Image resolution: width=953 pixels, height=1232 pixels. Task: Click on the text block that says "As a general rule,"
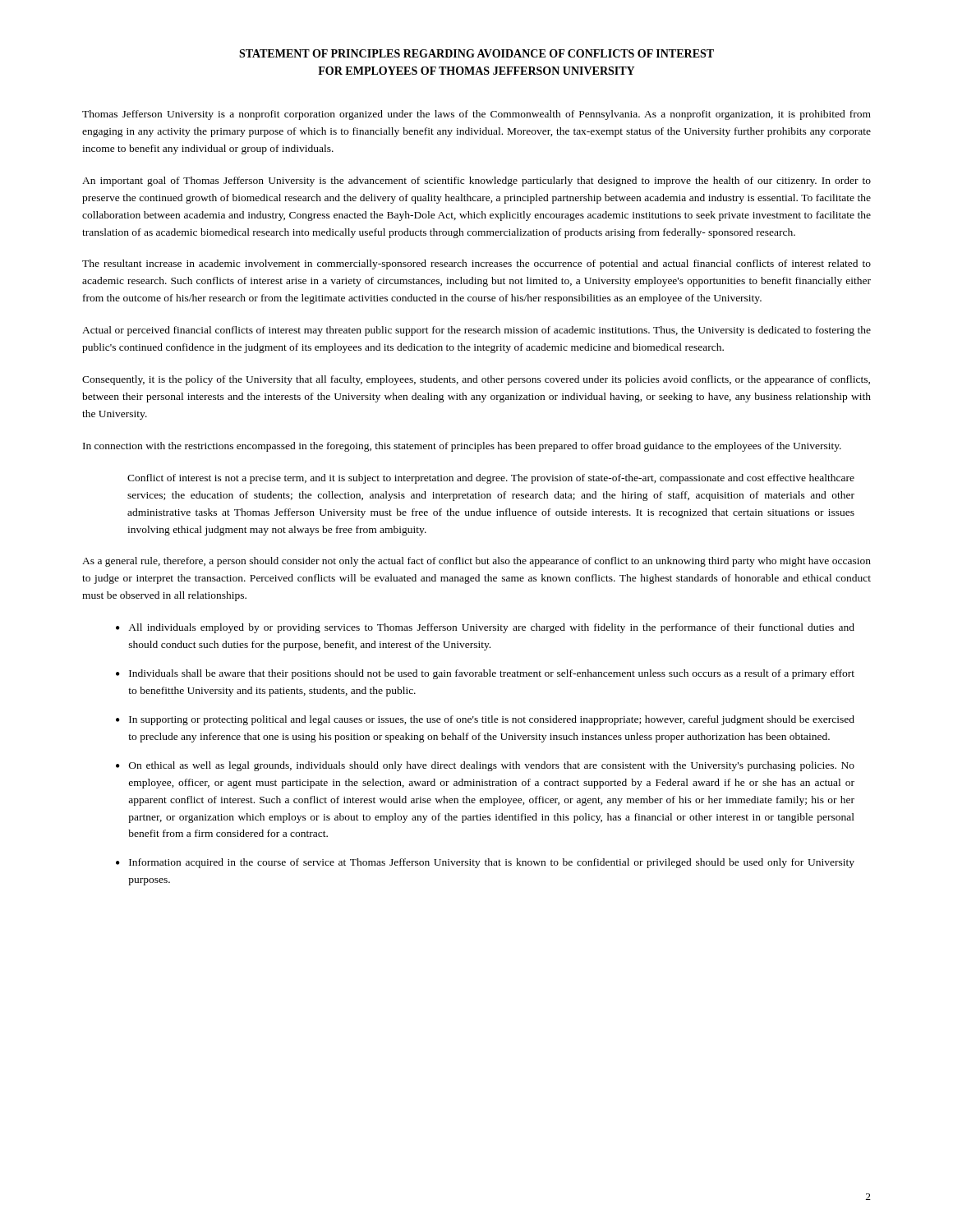476,578
